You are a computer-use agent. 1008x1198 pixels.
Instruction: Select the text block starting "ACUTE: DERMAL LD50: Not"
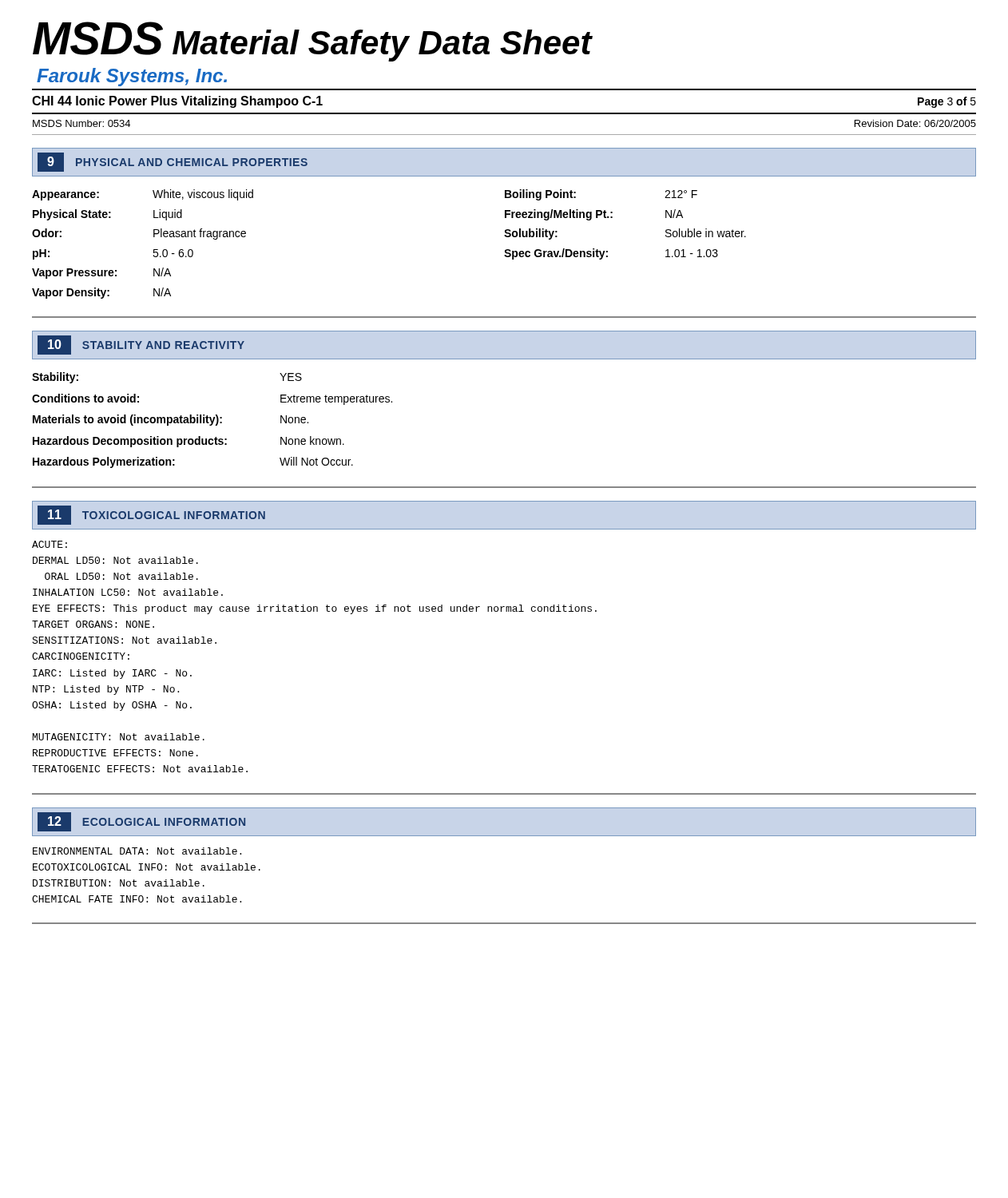[50, 544]
